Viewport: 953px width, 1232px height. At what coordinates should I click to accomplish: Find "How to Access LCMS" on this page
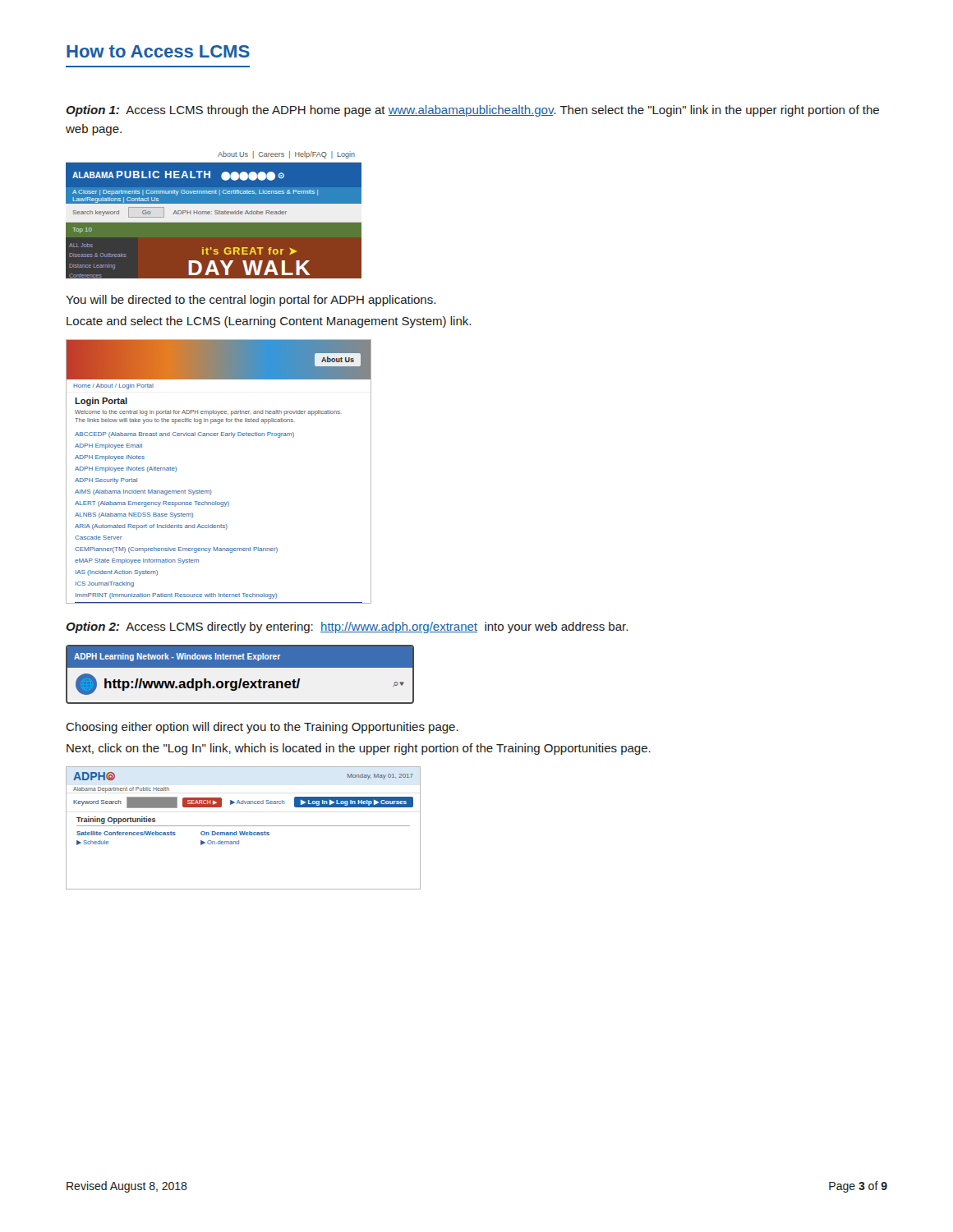point(158,54)
